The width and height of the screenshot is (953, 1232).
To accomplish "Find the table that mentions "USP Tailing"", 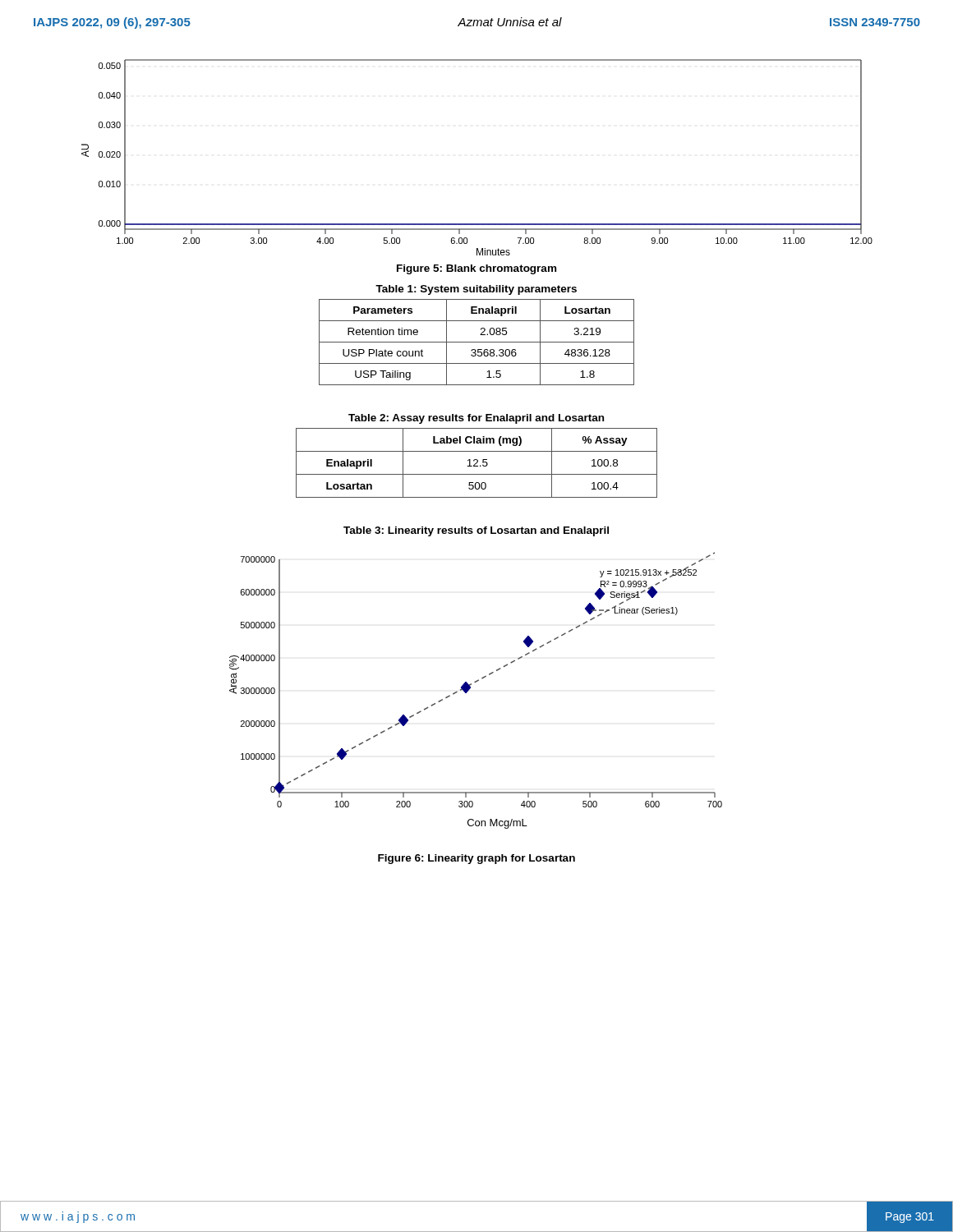I will [x=476, y=348].
